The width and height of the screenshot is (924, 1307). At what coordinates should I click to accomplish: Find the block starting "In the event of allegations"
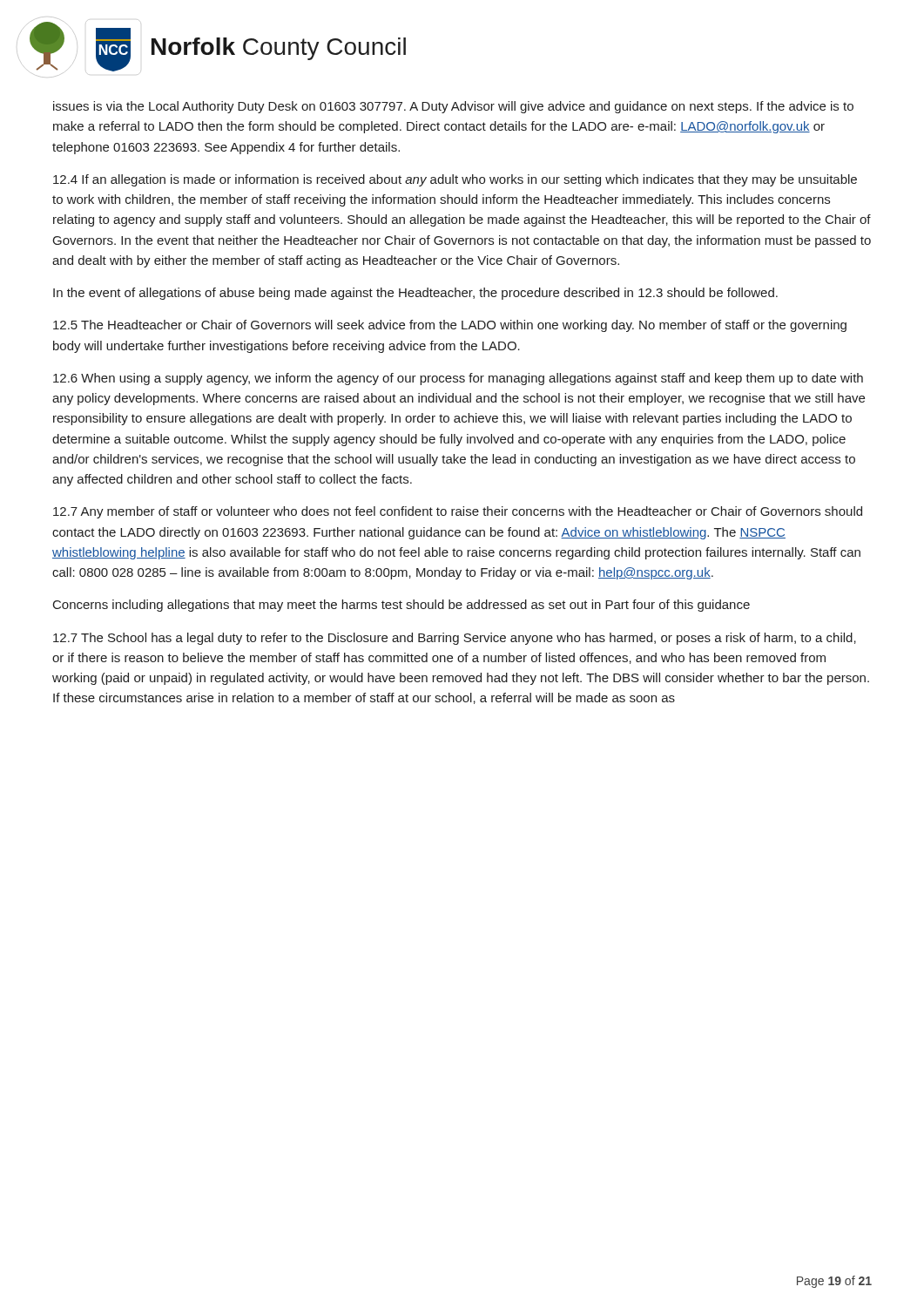point(415,292)
